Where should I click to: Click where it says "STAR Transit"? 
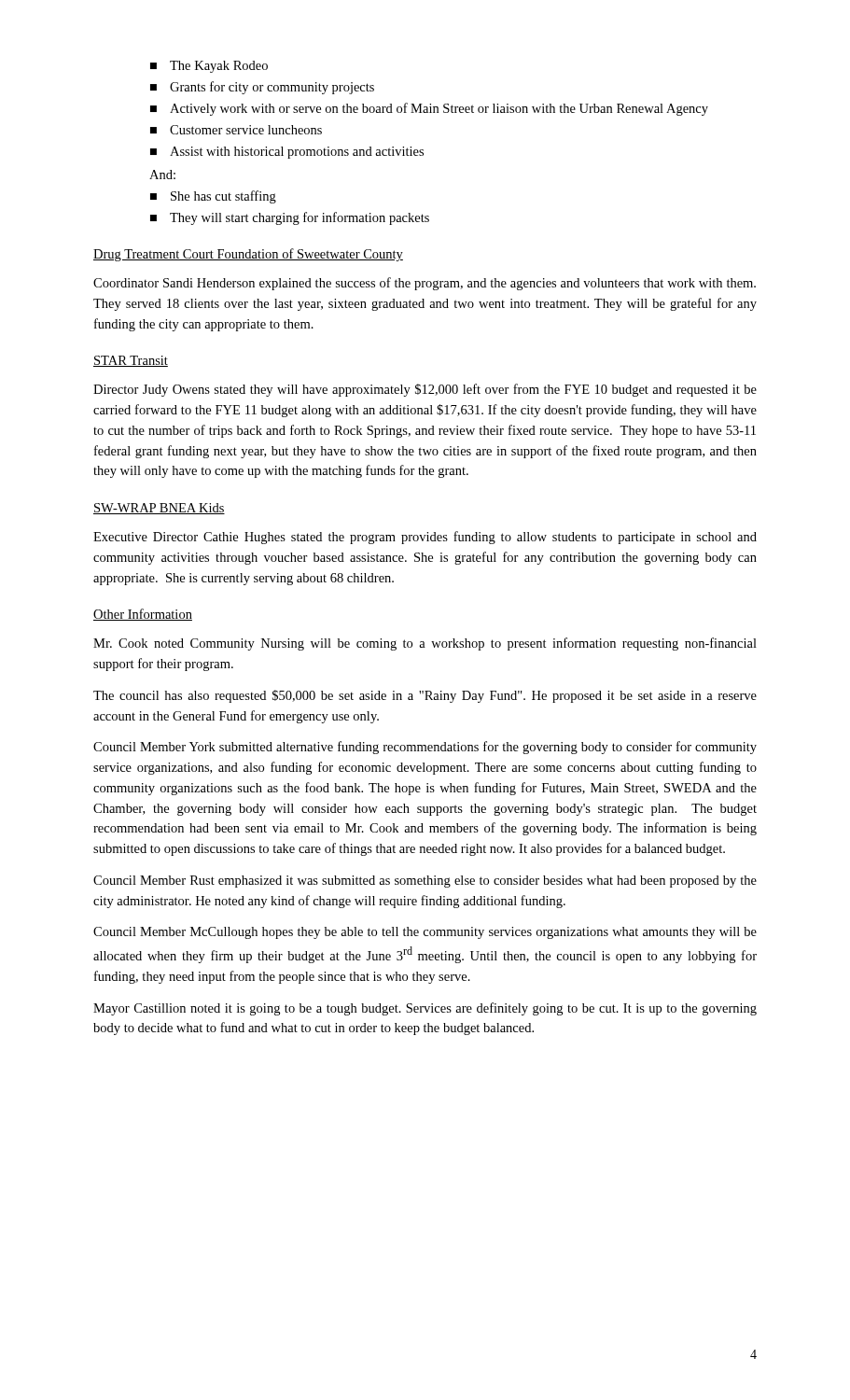pos(131,361)
